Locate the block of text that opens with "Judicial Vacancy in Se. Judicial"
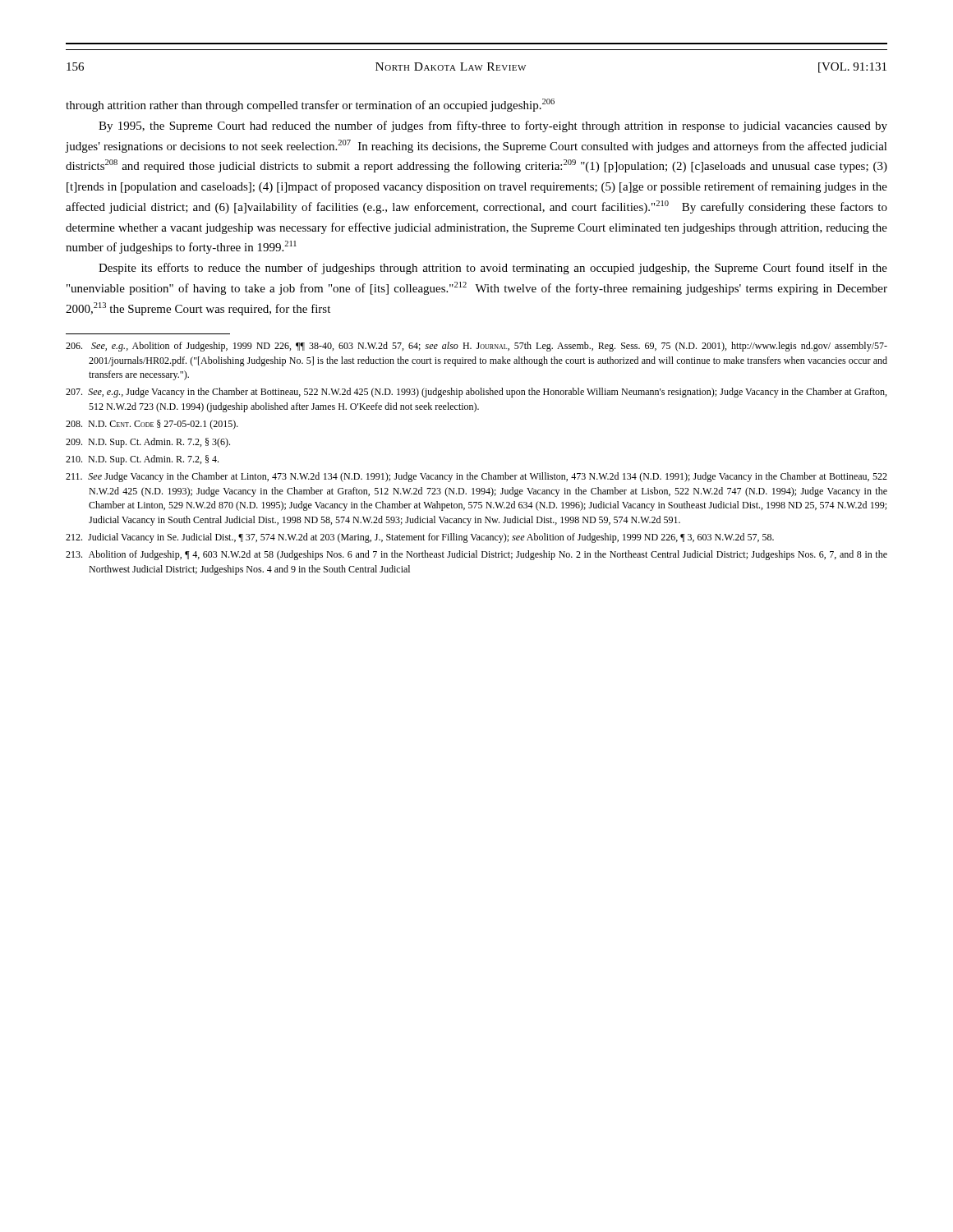Image resolution: width=953 pixels, height=1232 pixels. click(420, 537)
